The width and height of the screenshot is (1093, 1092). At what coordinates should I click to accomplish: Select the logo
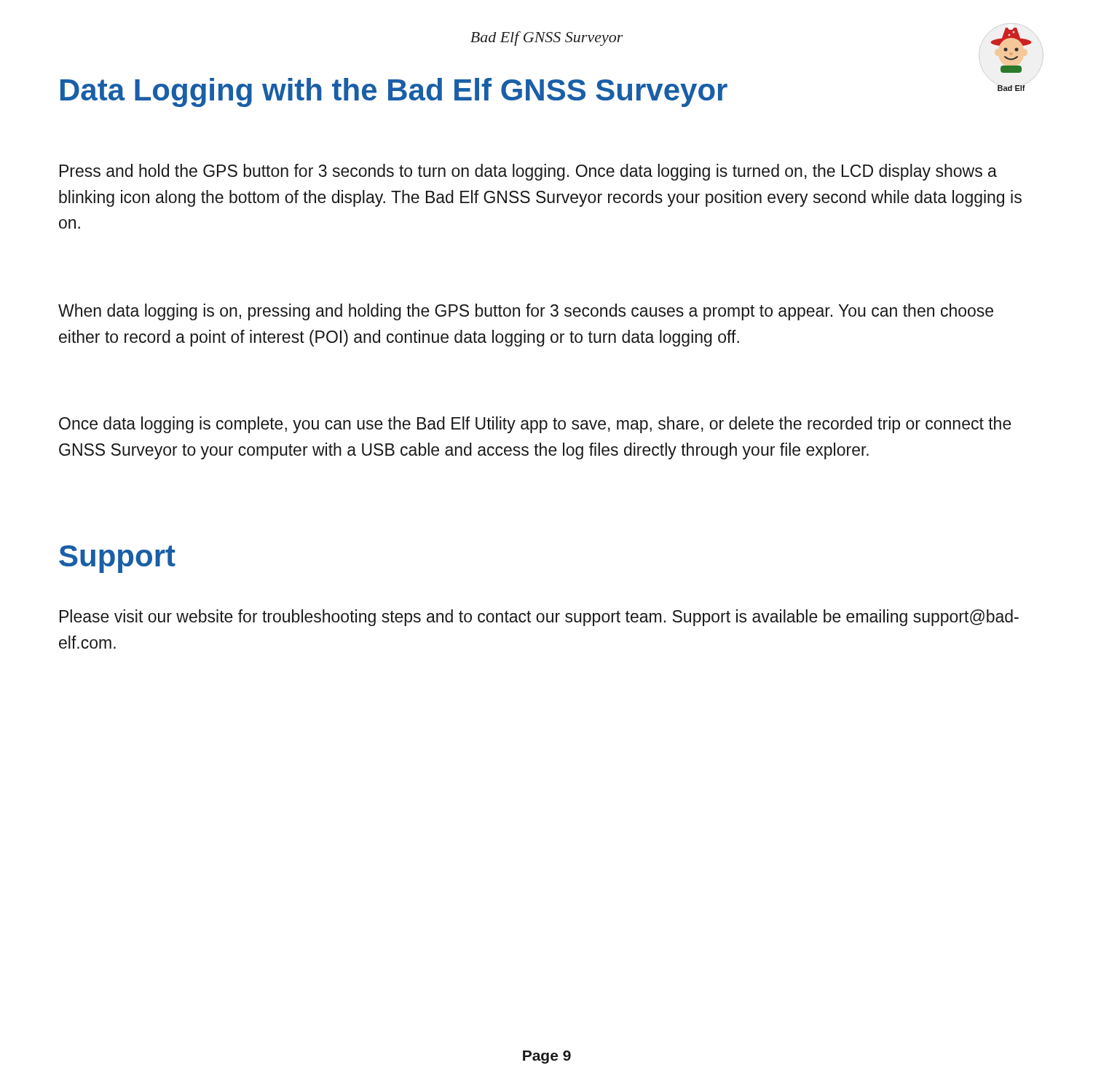[1011, 59]
